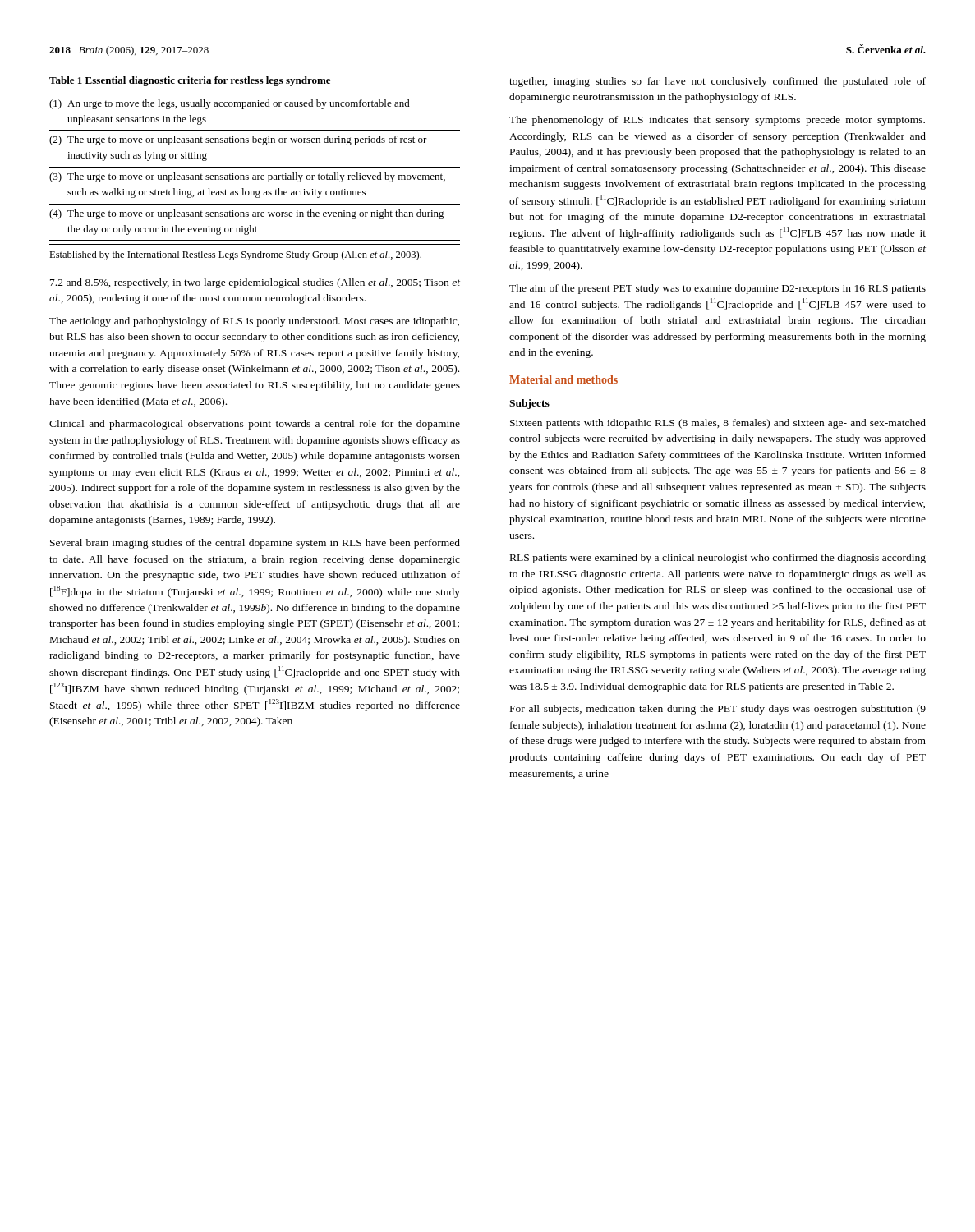Find the text block containing "Several brain imaging"

(255, 632)
